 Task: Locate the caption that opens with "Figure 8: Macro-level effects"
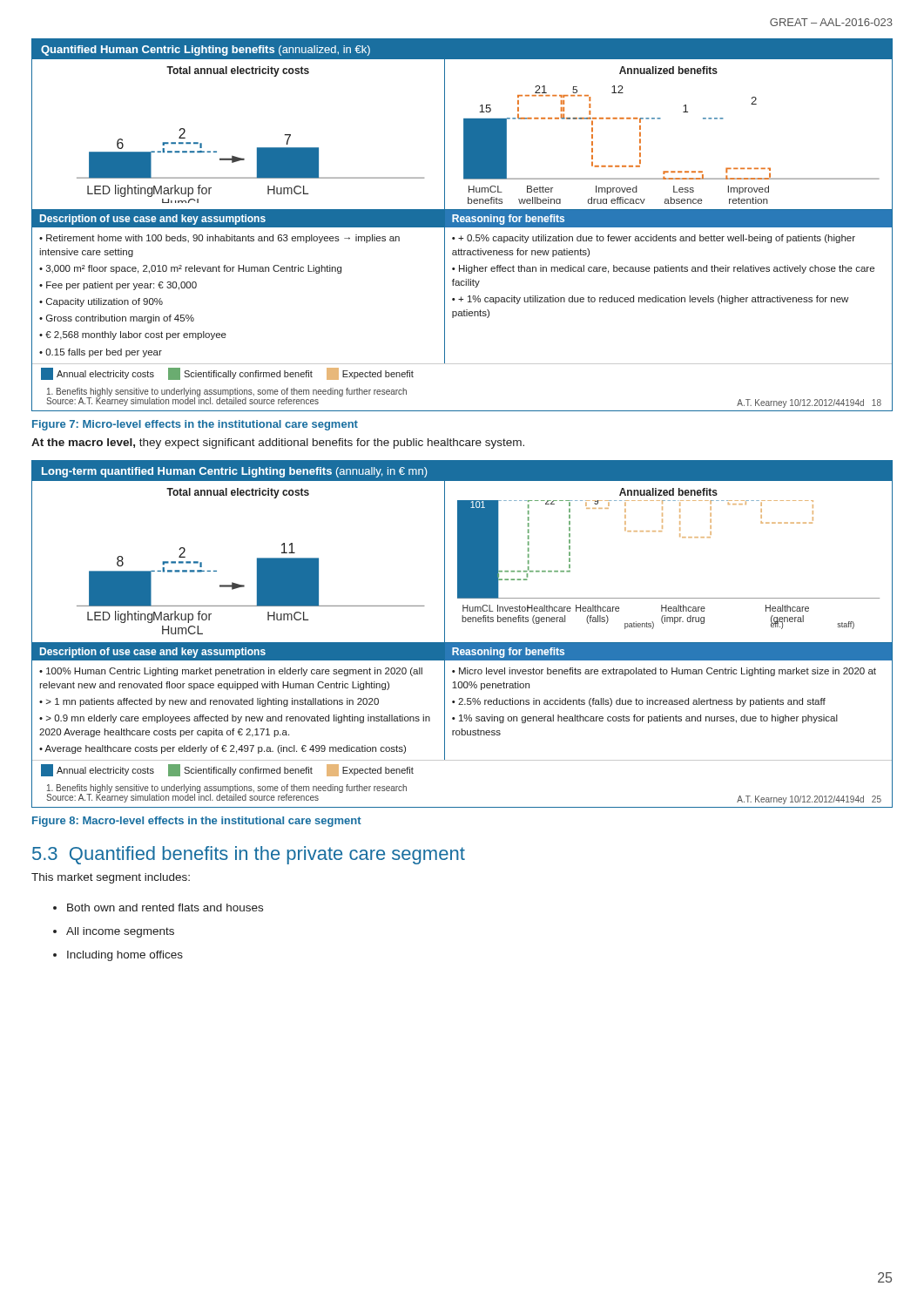196,821
